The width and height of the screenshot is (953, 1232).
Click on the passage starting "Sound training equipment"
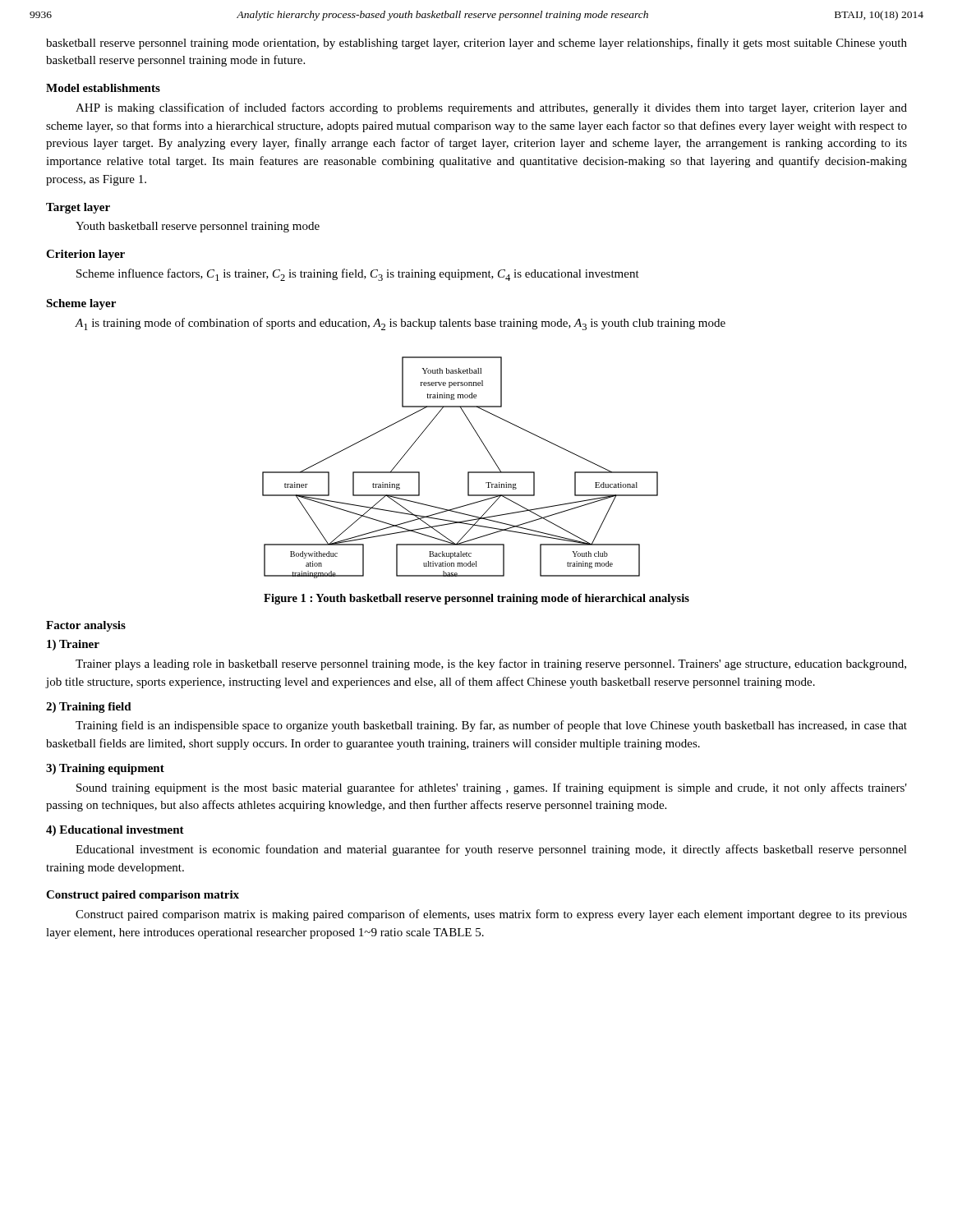[476, 796]
